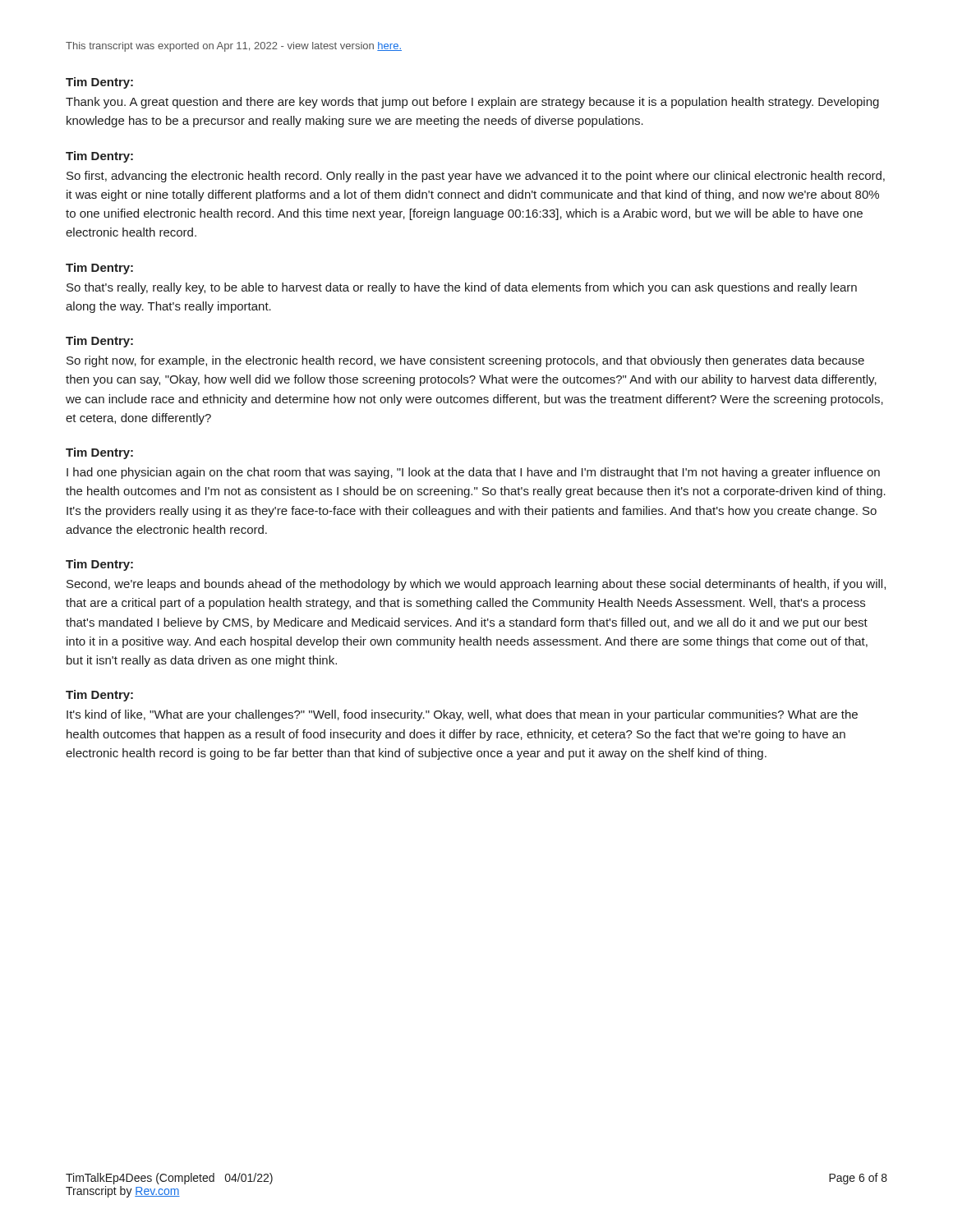953x1232 pixels.
Task: Point to the block beginning "So that's really, really key, to"
Action: [462, 296]
